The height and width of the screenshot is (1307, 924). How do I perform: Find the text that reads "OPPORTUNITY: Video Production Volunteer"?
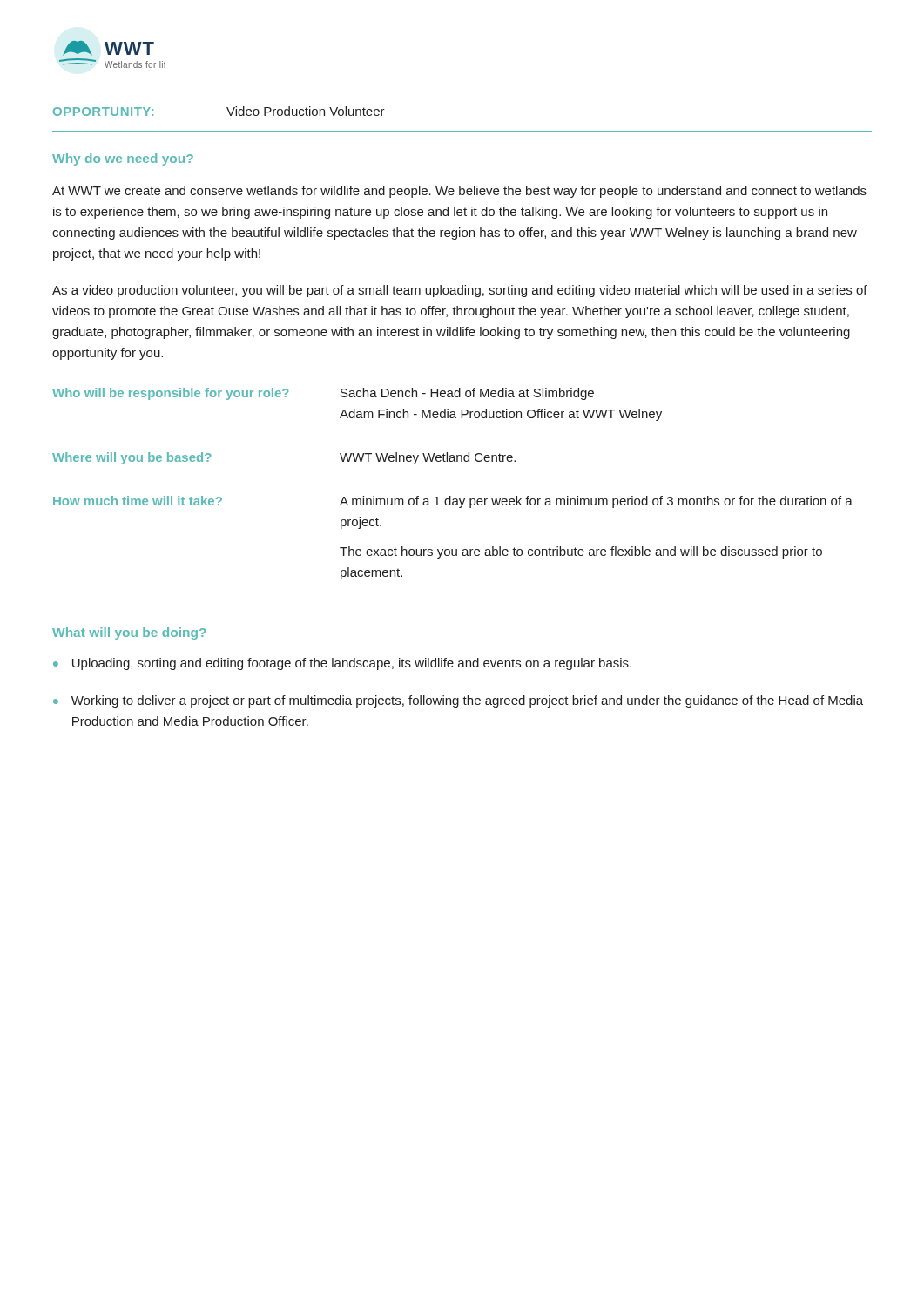click(x=218, y=111)
